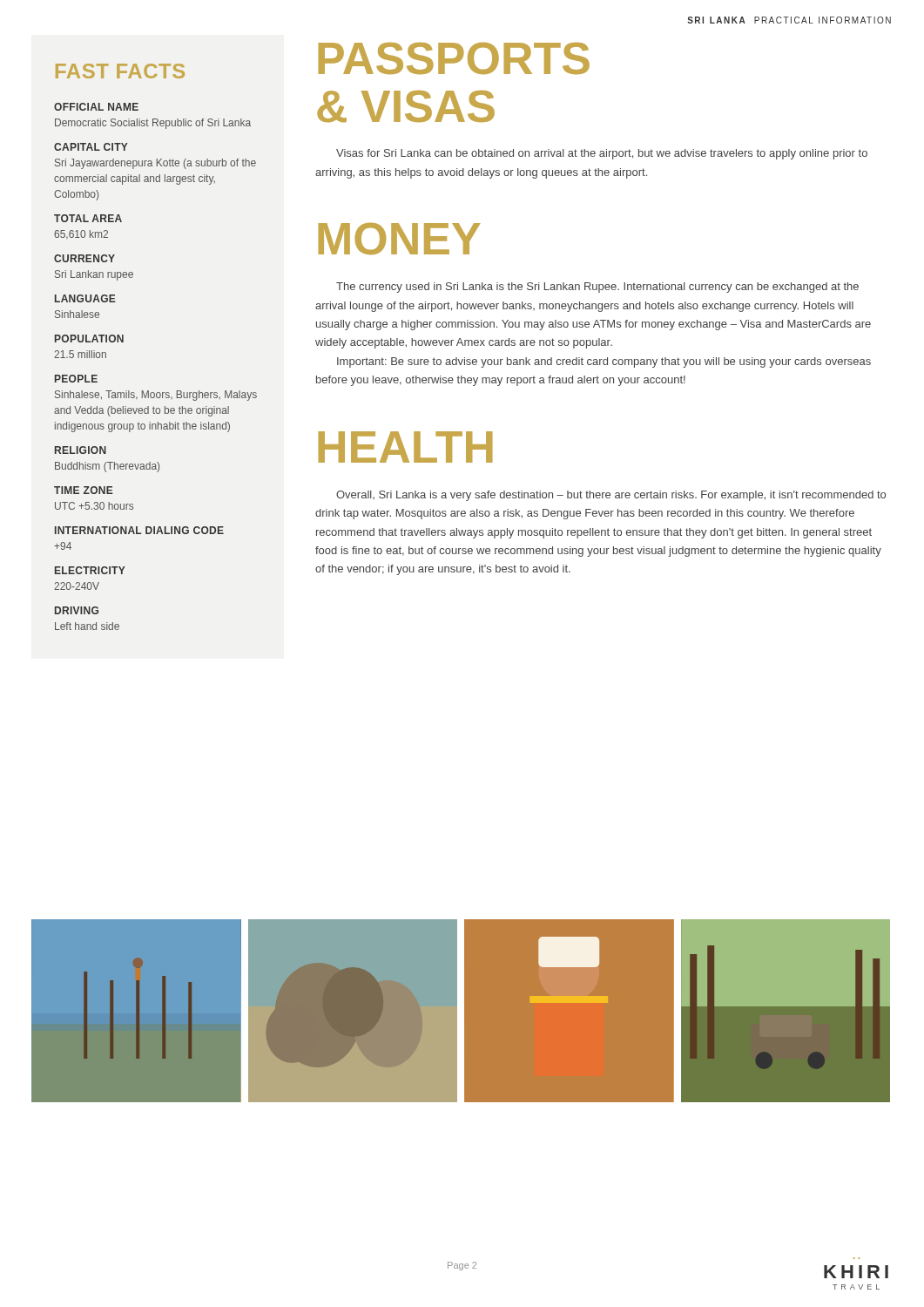The height and width of the screenshot is (1307, 924).
Task: Locate the text "DRIVING Left hand side"
Action: tap(77, 610)
